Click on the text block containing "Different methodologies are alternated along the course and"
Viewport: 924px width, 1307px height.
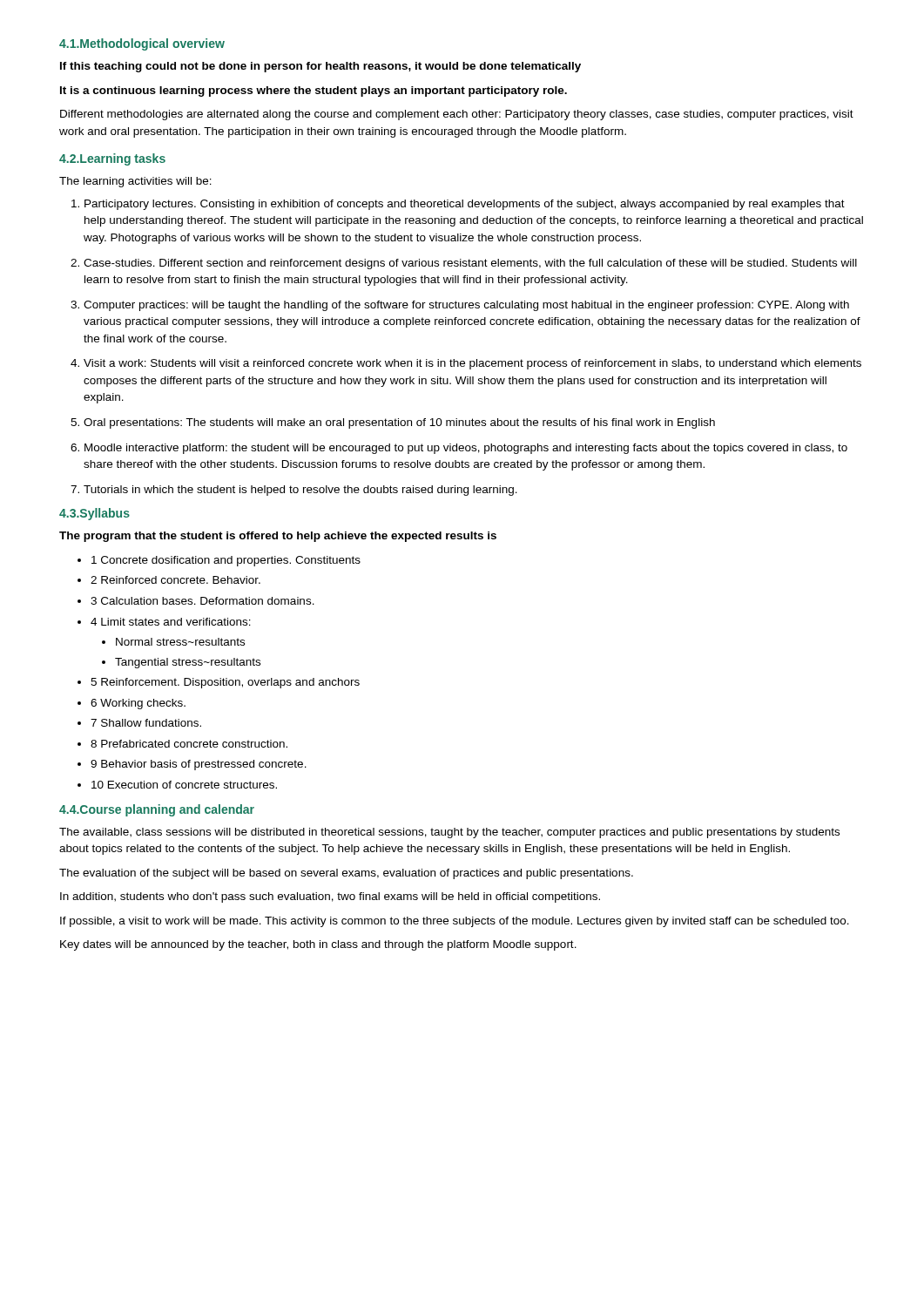456,122
